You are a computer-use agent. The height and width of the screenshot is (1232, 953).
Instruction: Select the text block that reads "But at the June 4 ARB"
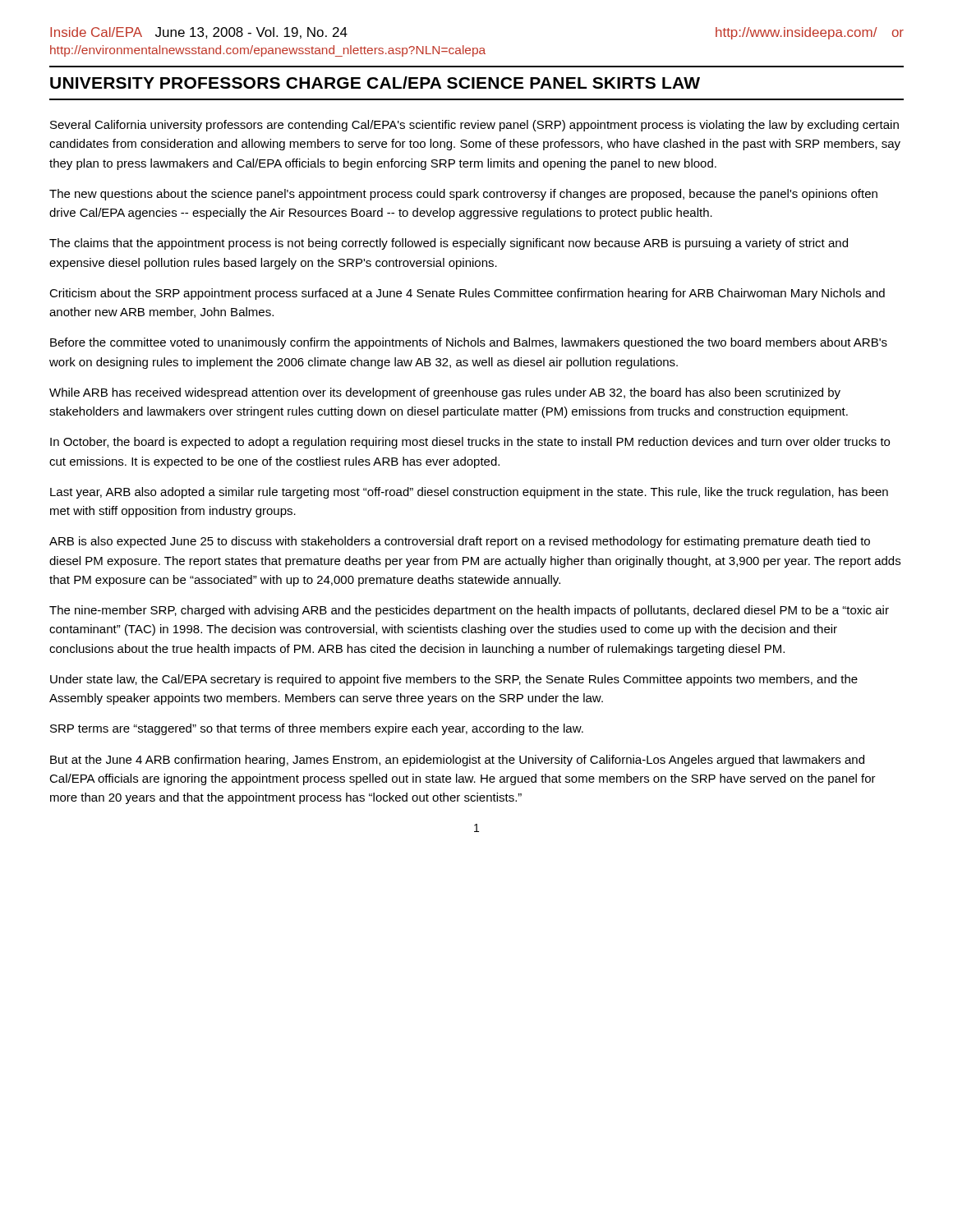coord(462,778)
